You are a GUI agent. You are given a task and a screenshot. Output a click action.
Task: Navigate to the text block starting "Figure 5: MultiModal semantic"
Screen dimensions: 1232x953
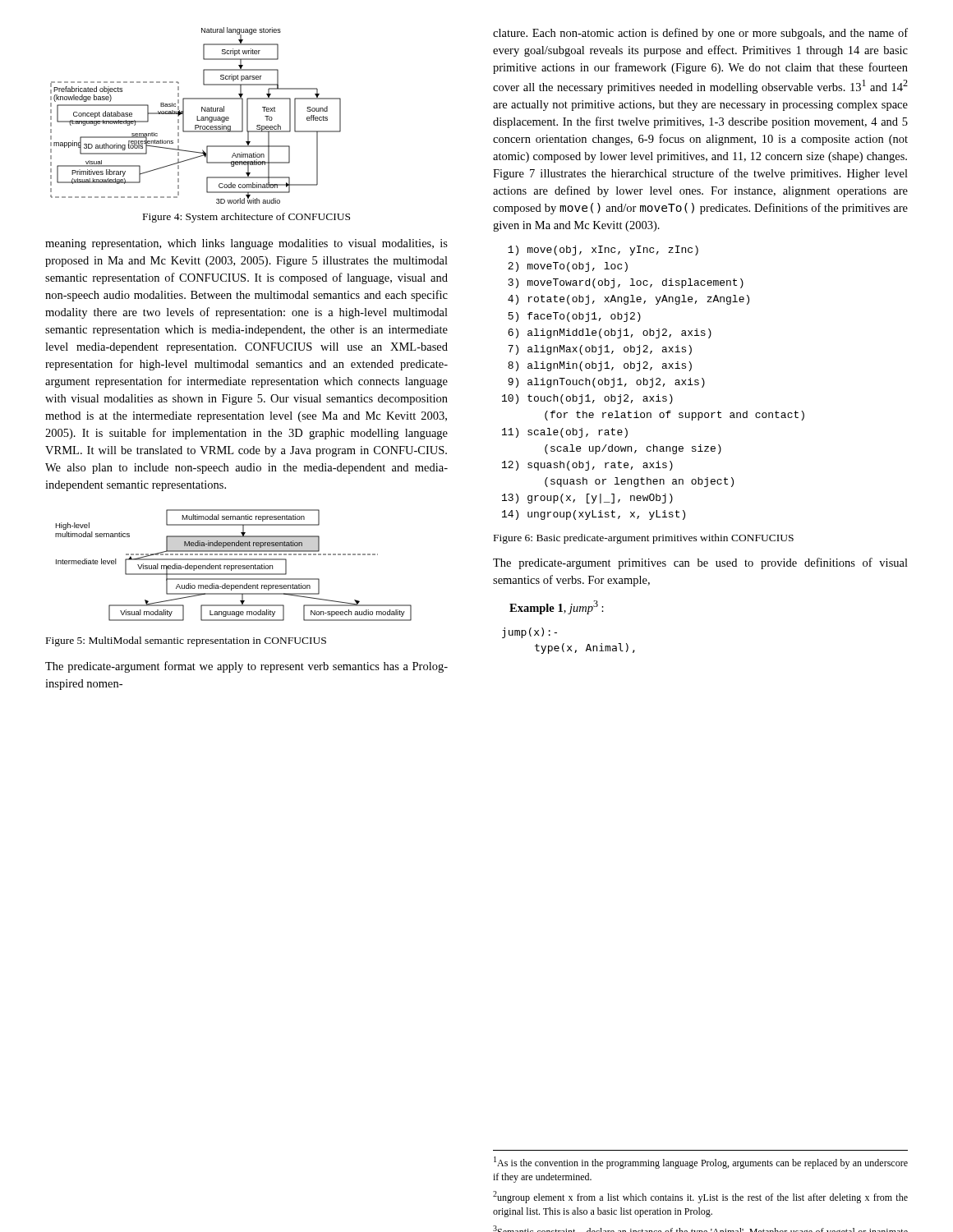coord(186,640)
